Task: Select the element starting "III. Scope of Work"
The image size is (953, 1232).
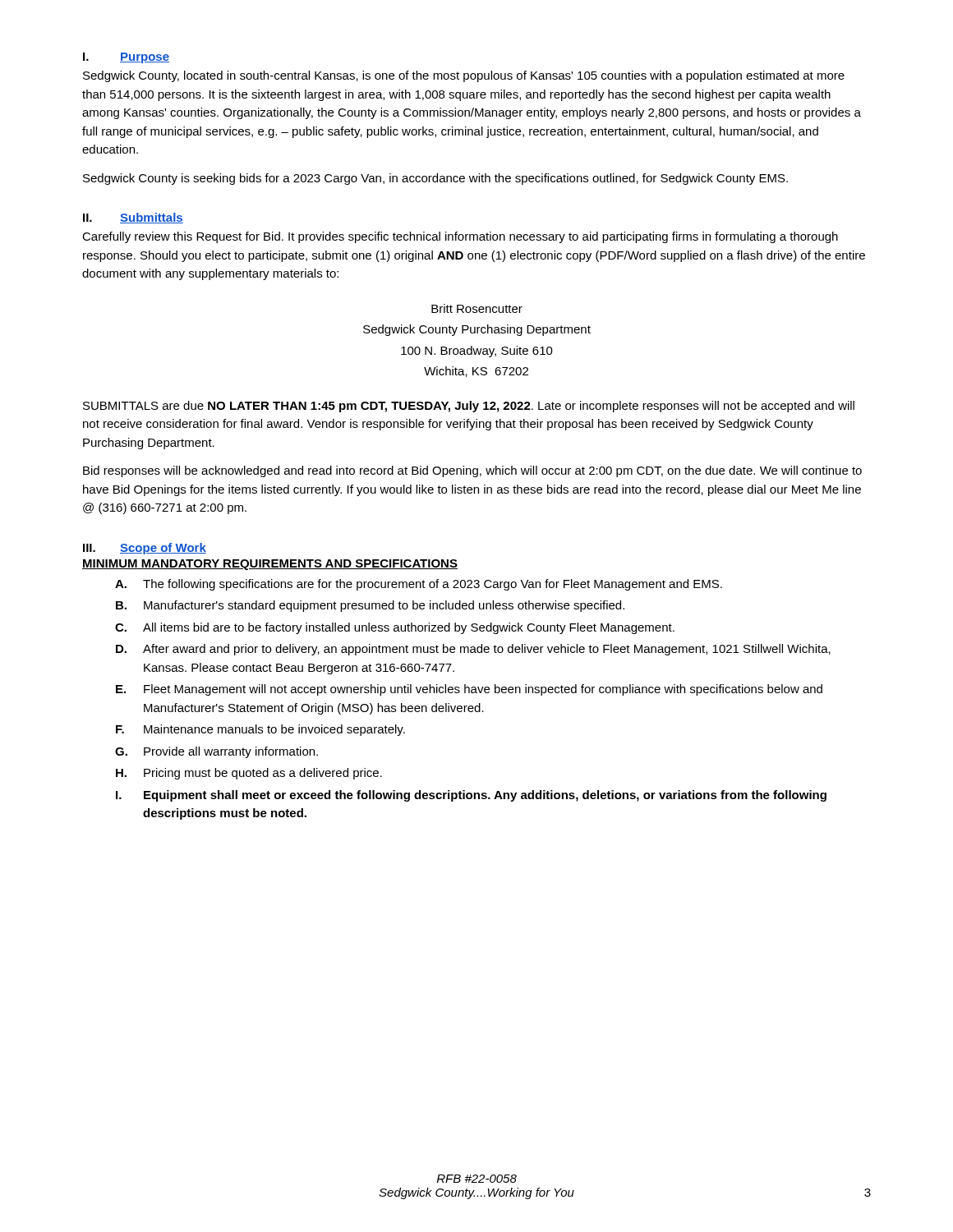Action: (x=144, y=547)
